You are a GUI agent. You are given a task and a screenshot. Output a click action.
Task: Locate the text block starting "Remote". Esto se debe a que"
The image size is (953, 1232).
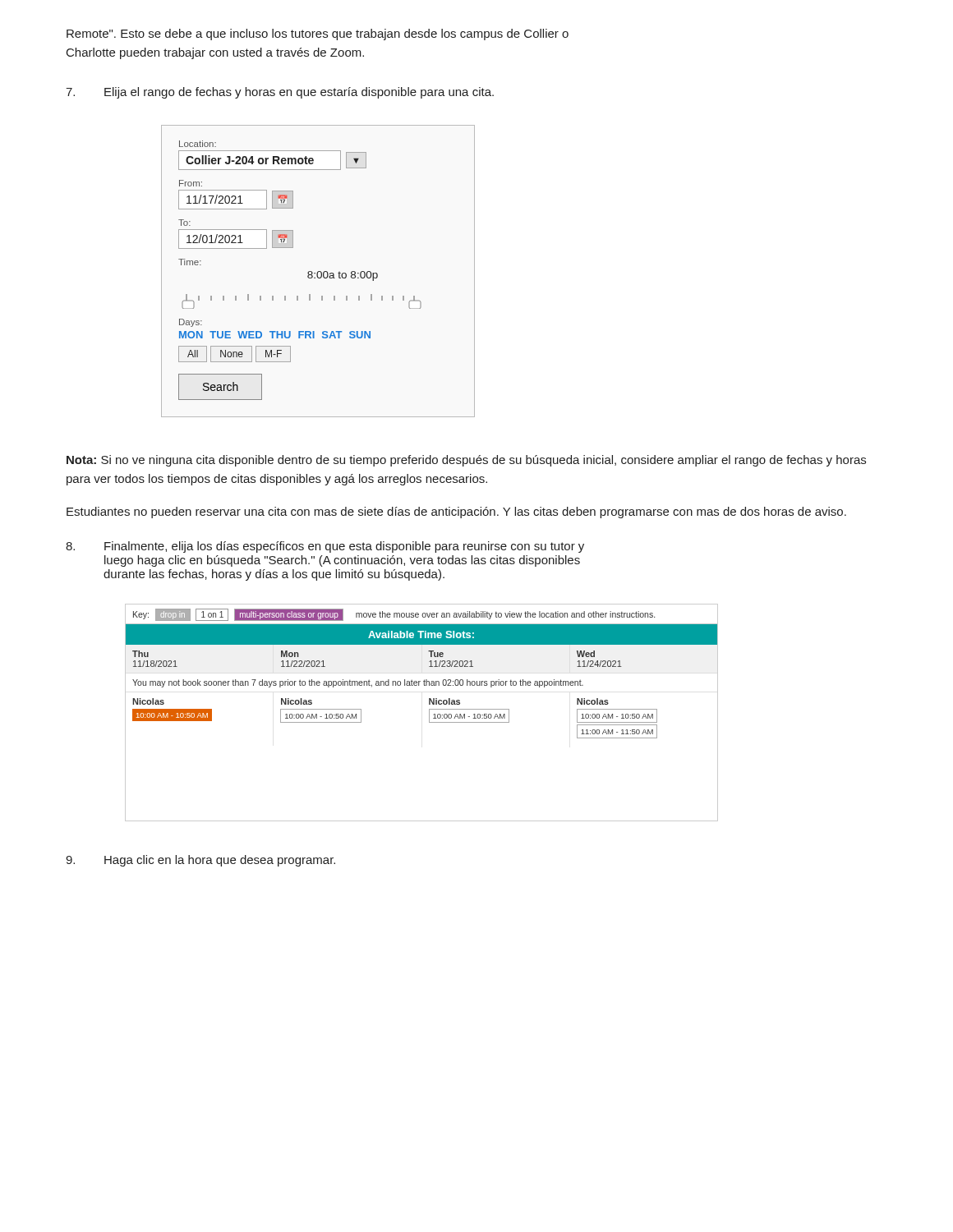click(317, 43)
